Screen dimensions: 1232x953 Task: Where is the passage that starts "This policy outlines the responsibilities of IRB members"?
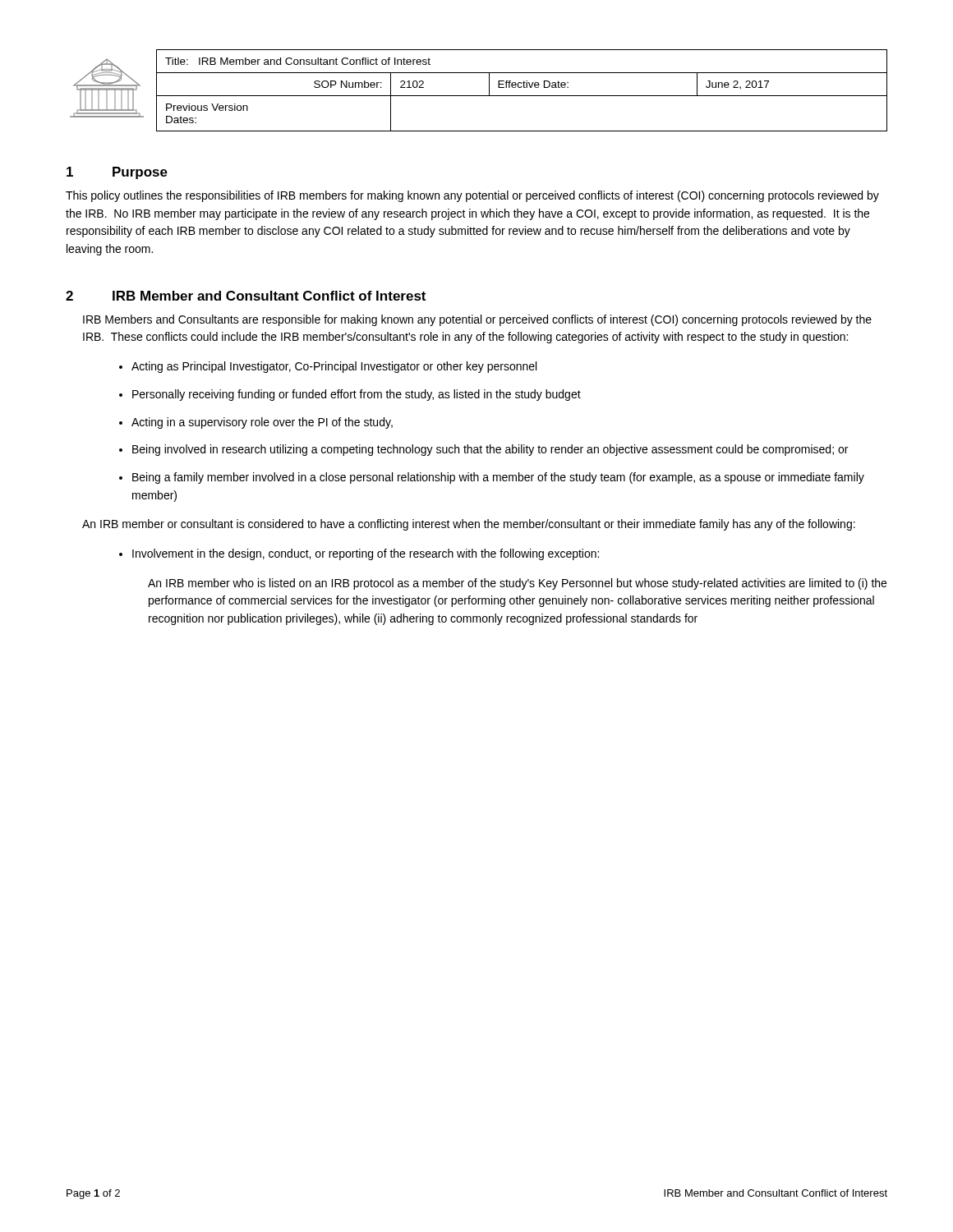pyautogui.click(x=472, y=222)
